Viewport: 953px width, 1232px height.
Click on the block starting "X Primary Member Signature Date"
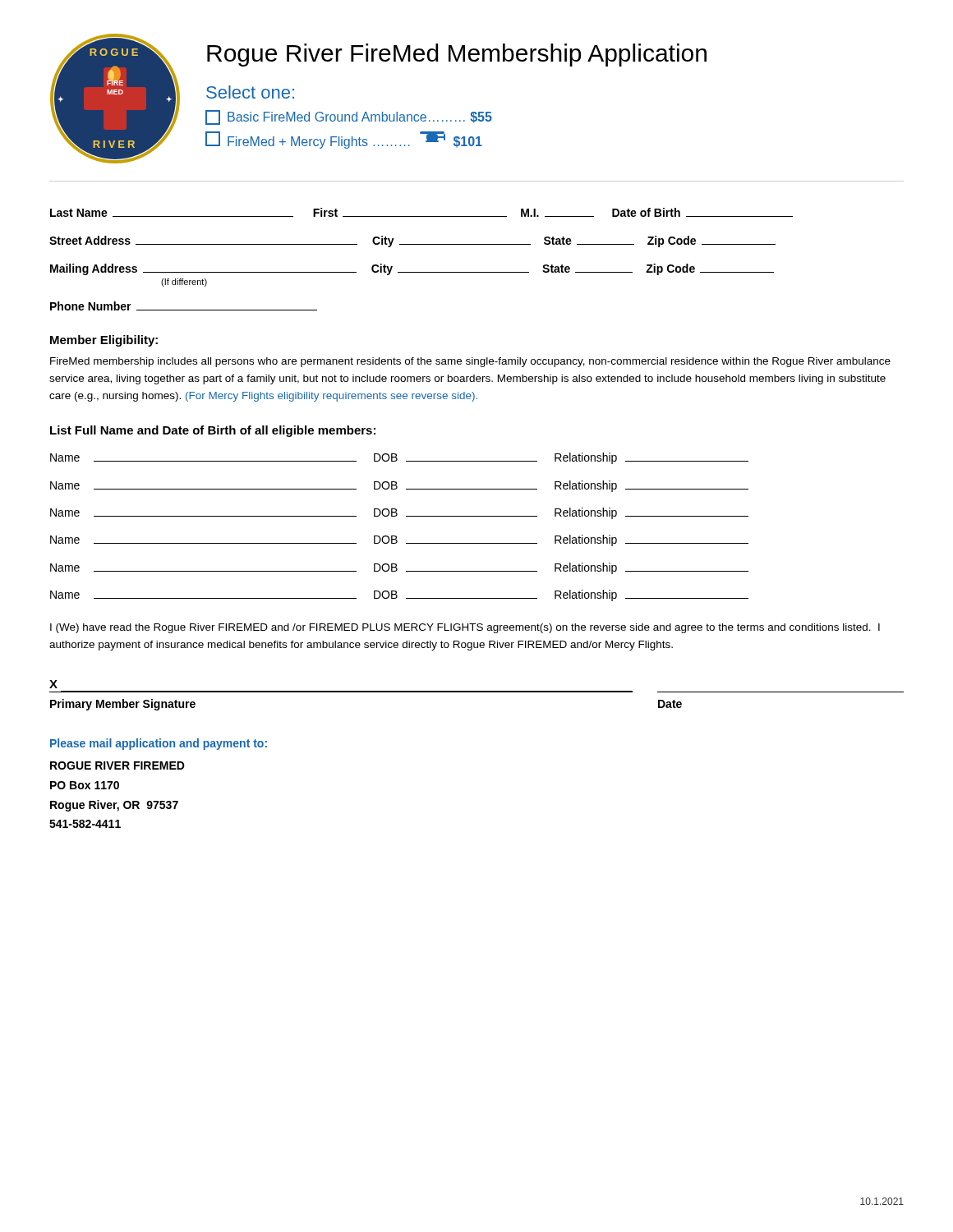(x=476, y=694)
